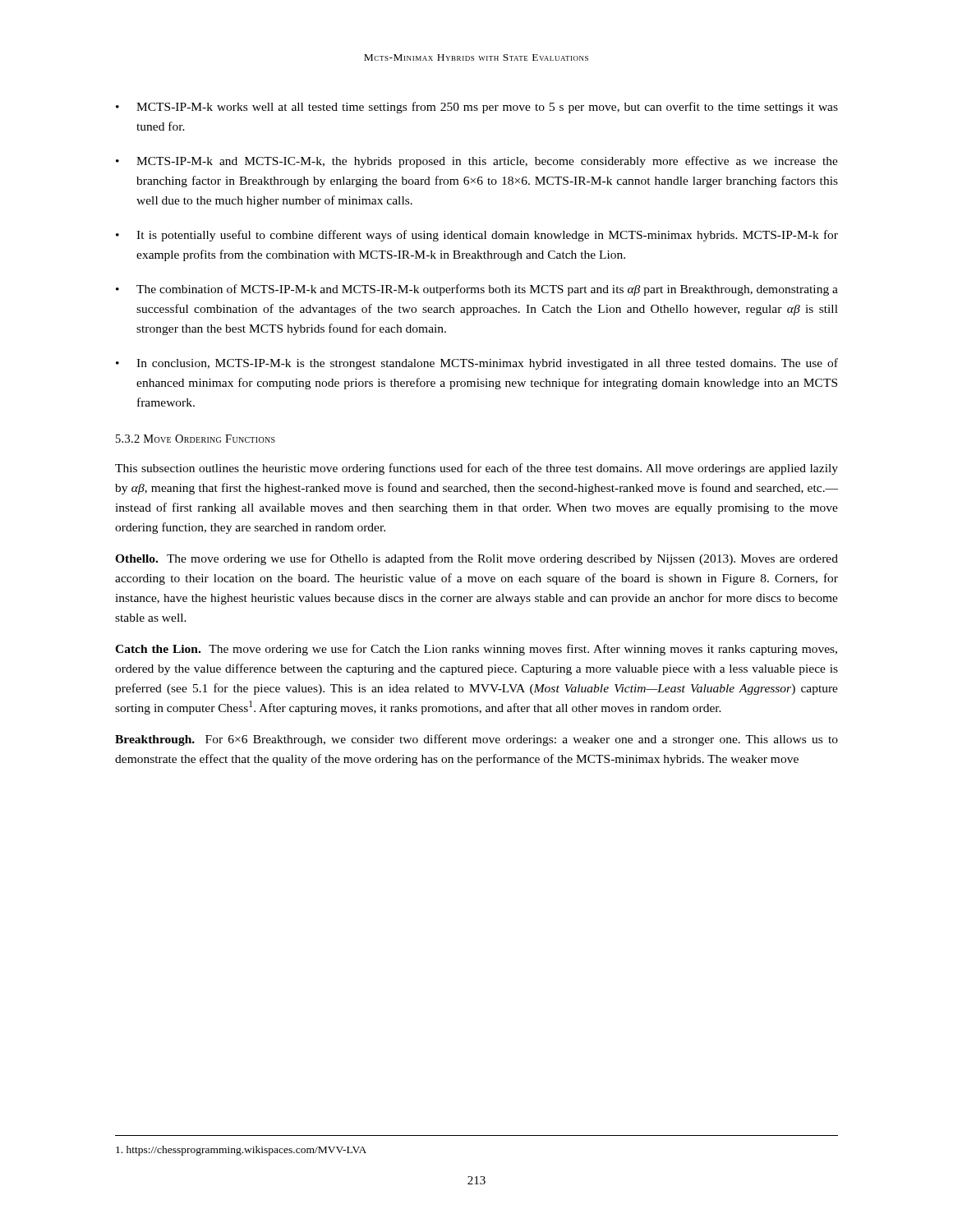Point to the block beginning "• It is potentially"
Viewport: 953px width, 1232px height.
pos(476,245)
